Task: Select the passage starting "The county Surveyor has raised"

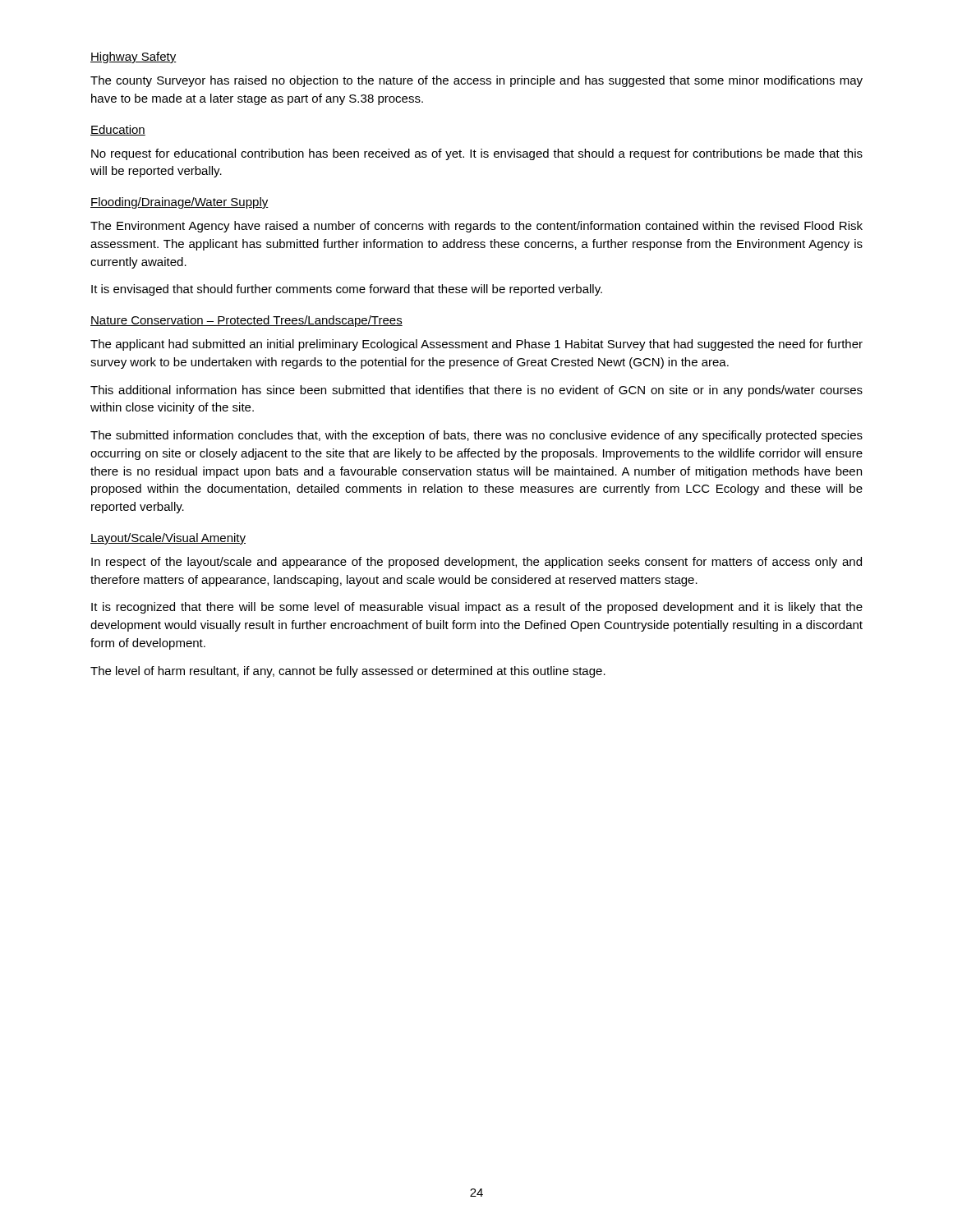Action: click(476, 89)
